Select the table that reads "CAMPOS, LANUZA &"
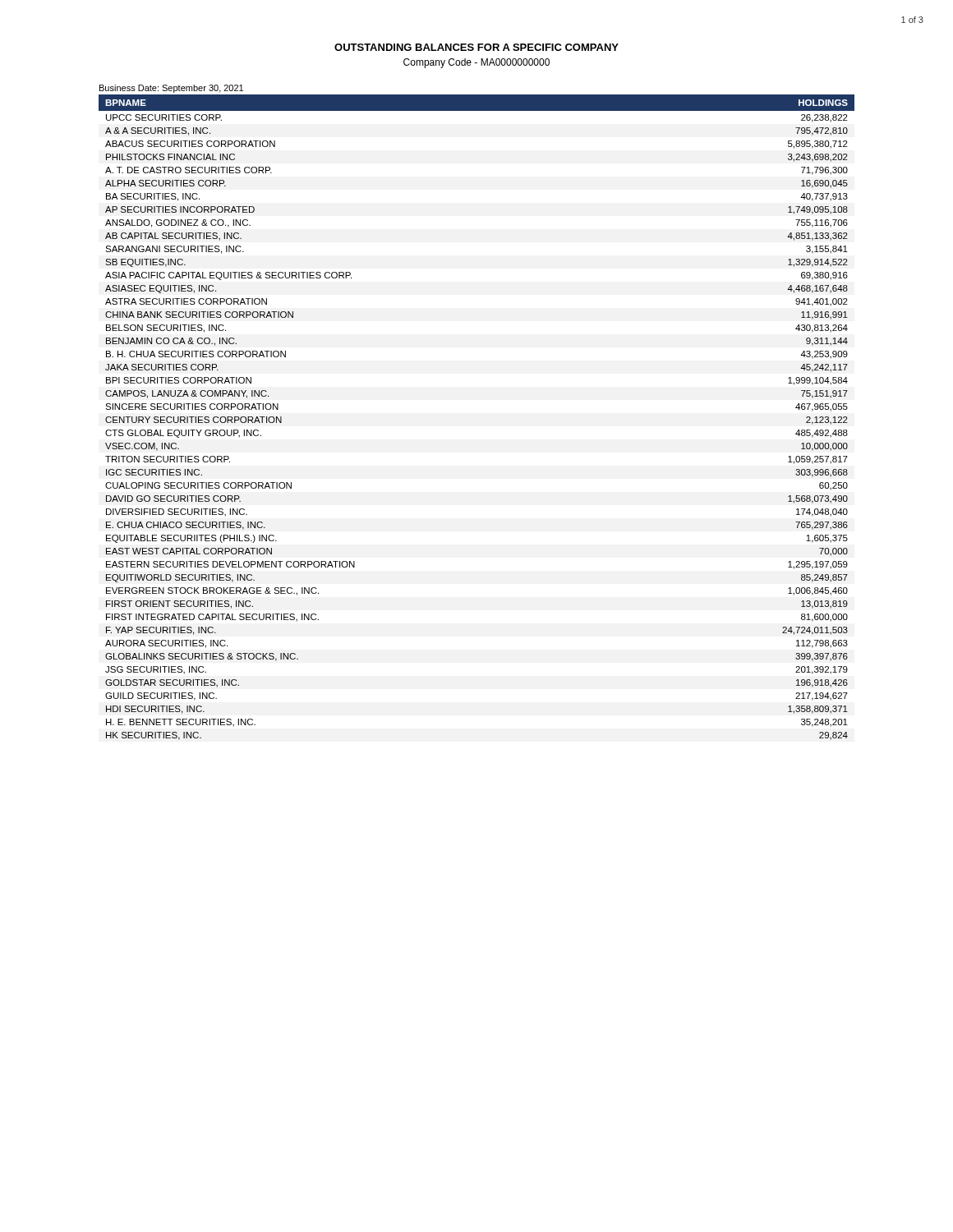The height and width of the screenshot is (1232, 953). [x=476, y=418]
